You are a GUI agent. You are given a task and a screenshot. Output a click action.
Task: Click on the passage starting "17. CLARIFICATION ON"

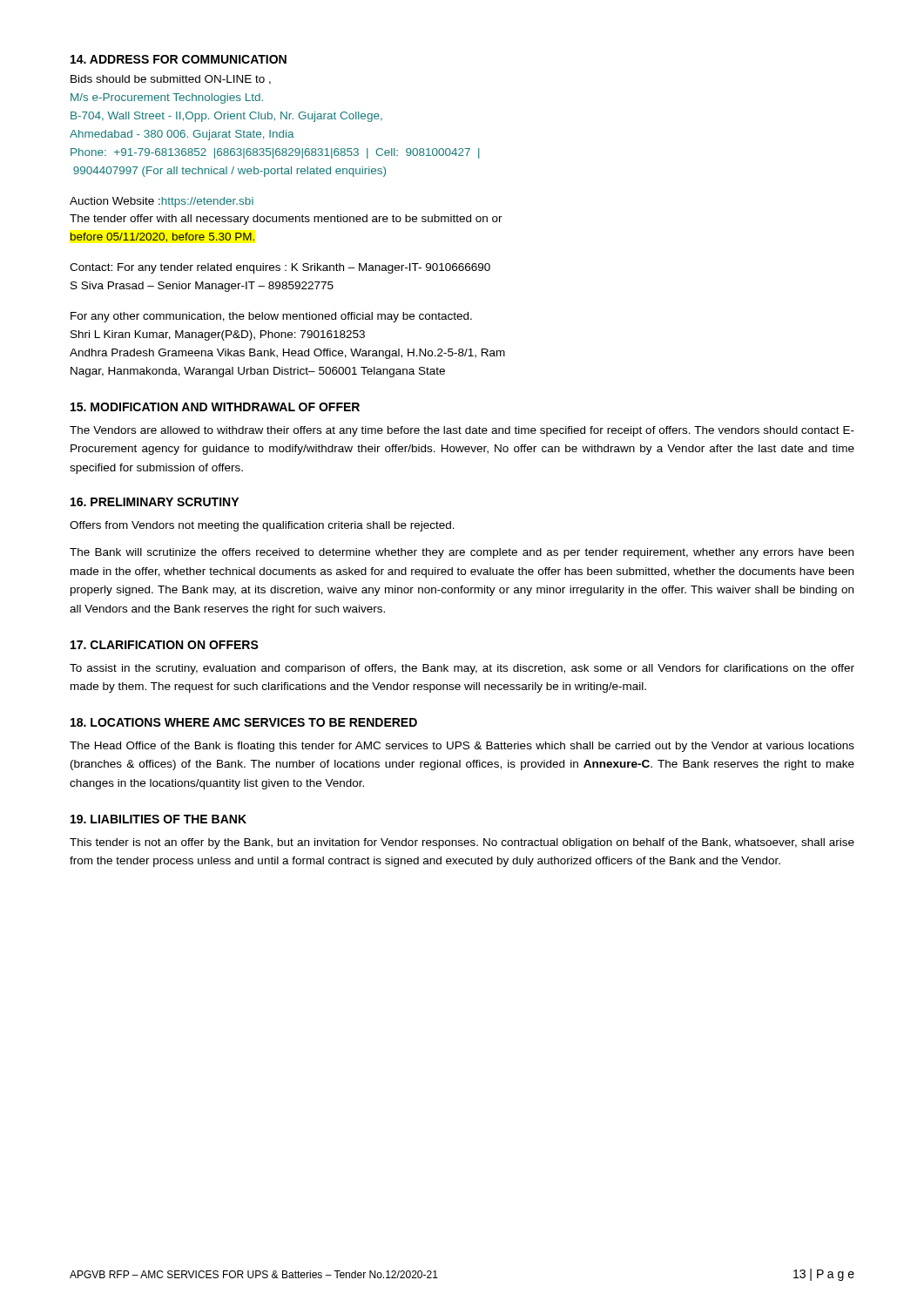[x=164, y=644]
